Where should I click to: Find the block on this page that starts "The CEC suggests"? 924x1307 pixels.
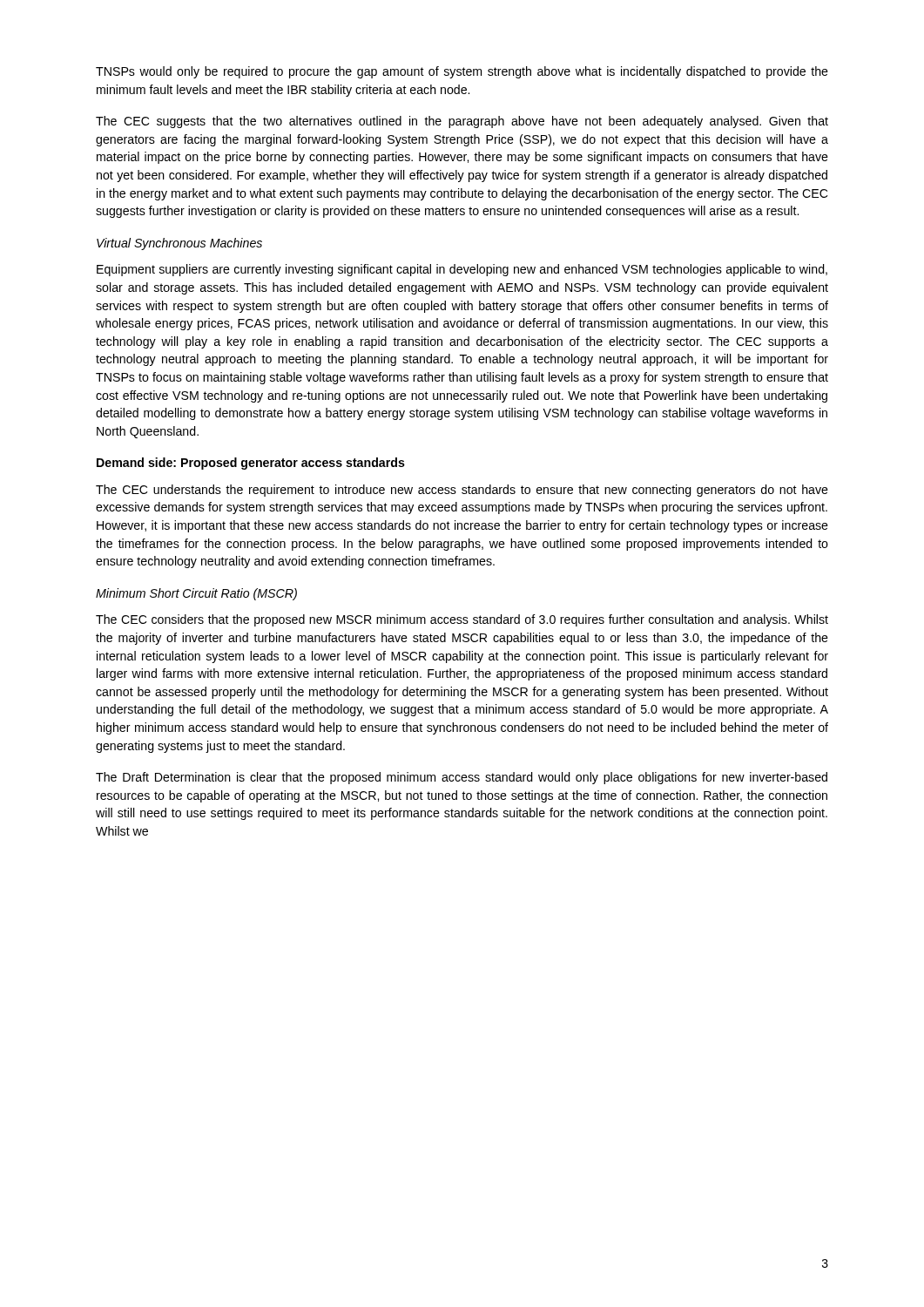coord(462,166)
